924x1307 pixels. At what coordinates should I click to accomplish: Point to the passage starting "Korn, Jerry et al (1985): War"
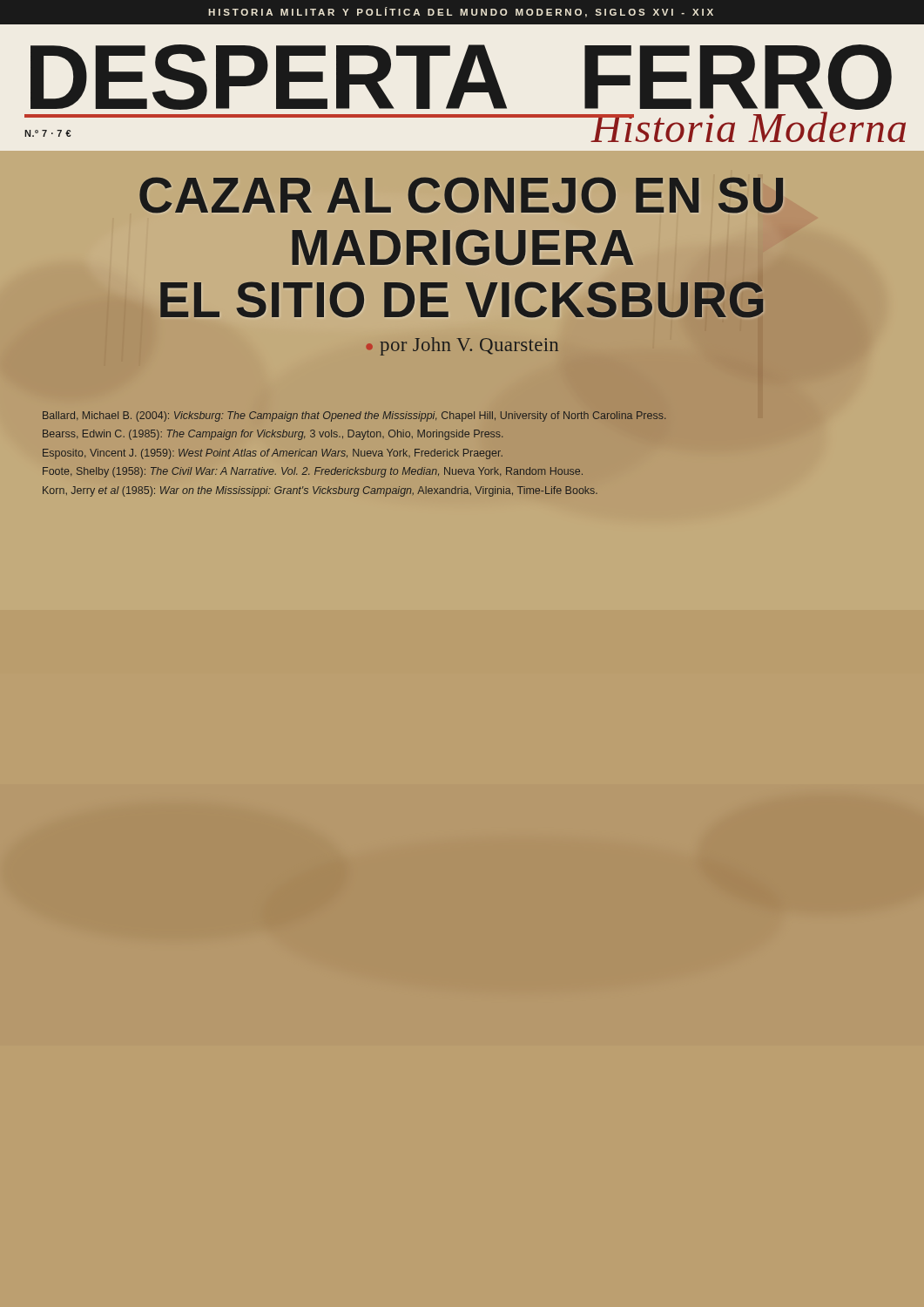(320, 490)
